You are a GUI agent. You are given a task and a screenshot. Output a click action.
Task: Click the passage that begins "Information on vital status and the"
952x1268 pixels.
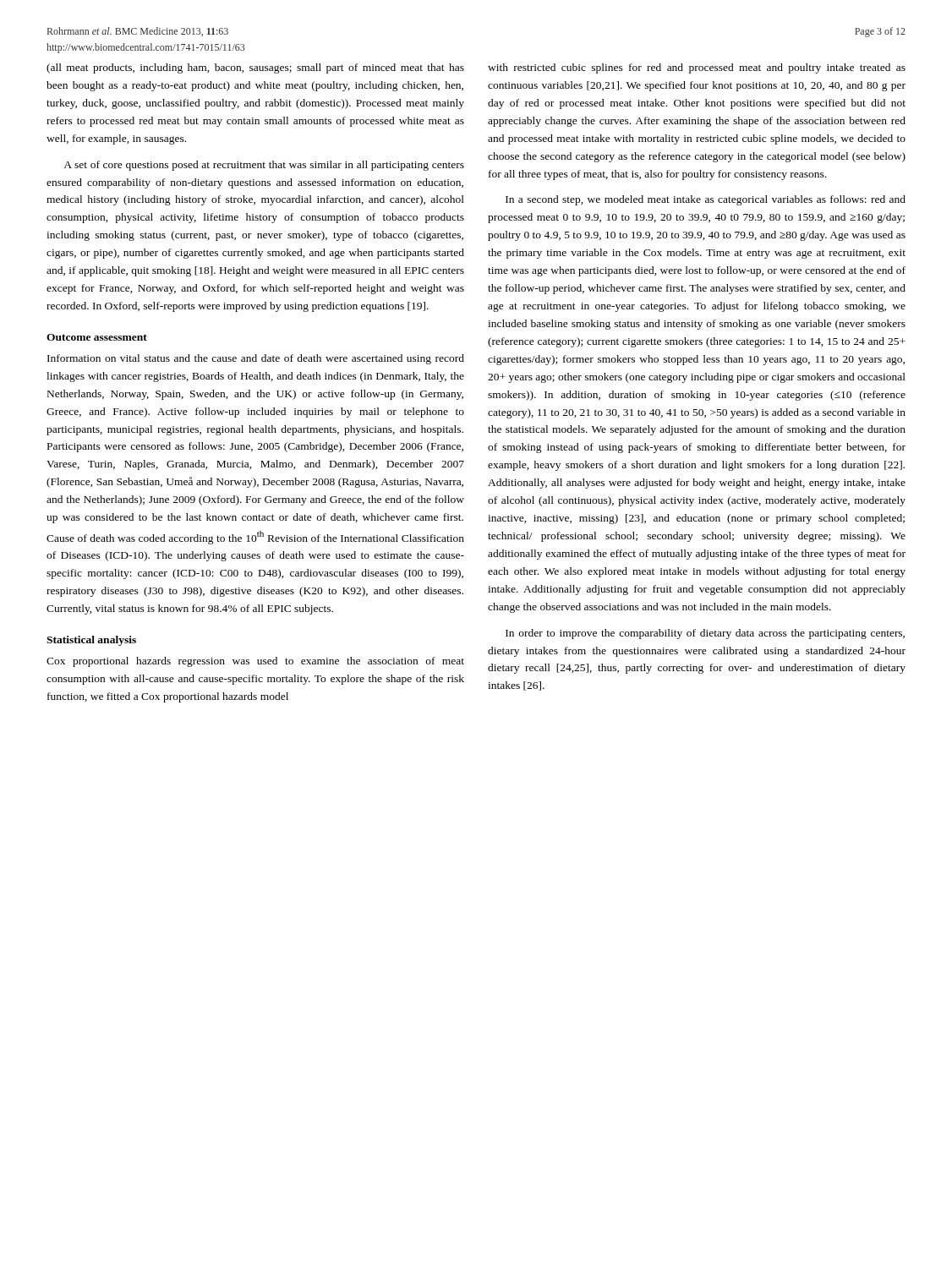[255, 484]
